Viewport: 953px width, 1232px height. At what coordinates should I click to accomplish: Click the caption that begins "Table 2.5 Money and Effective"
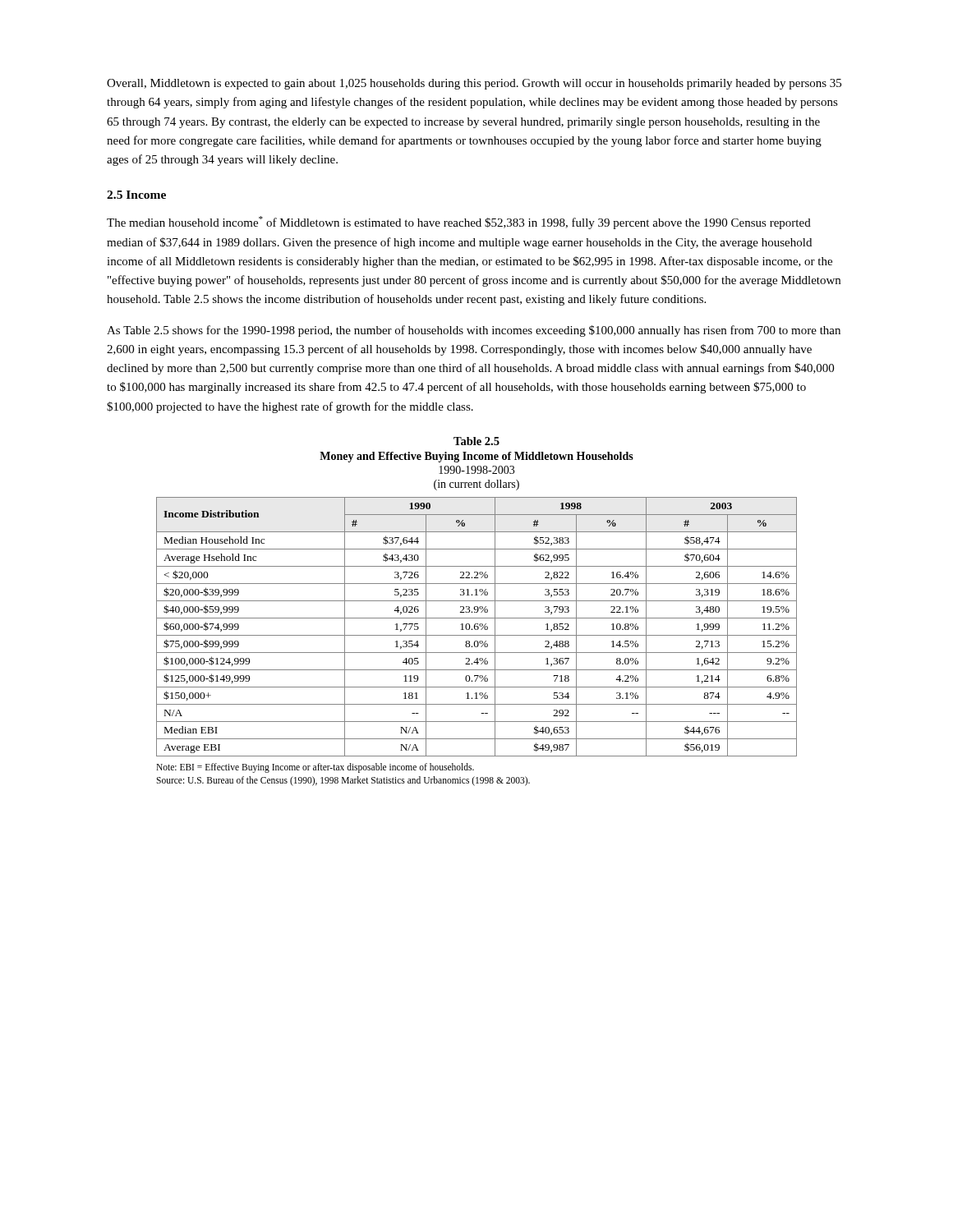point(476,463)
